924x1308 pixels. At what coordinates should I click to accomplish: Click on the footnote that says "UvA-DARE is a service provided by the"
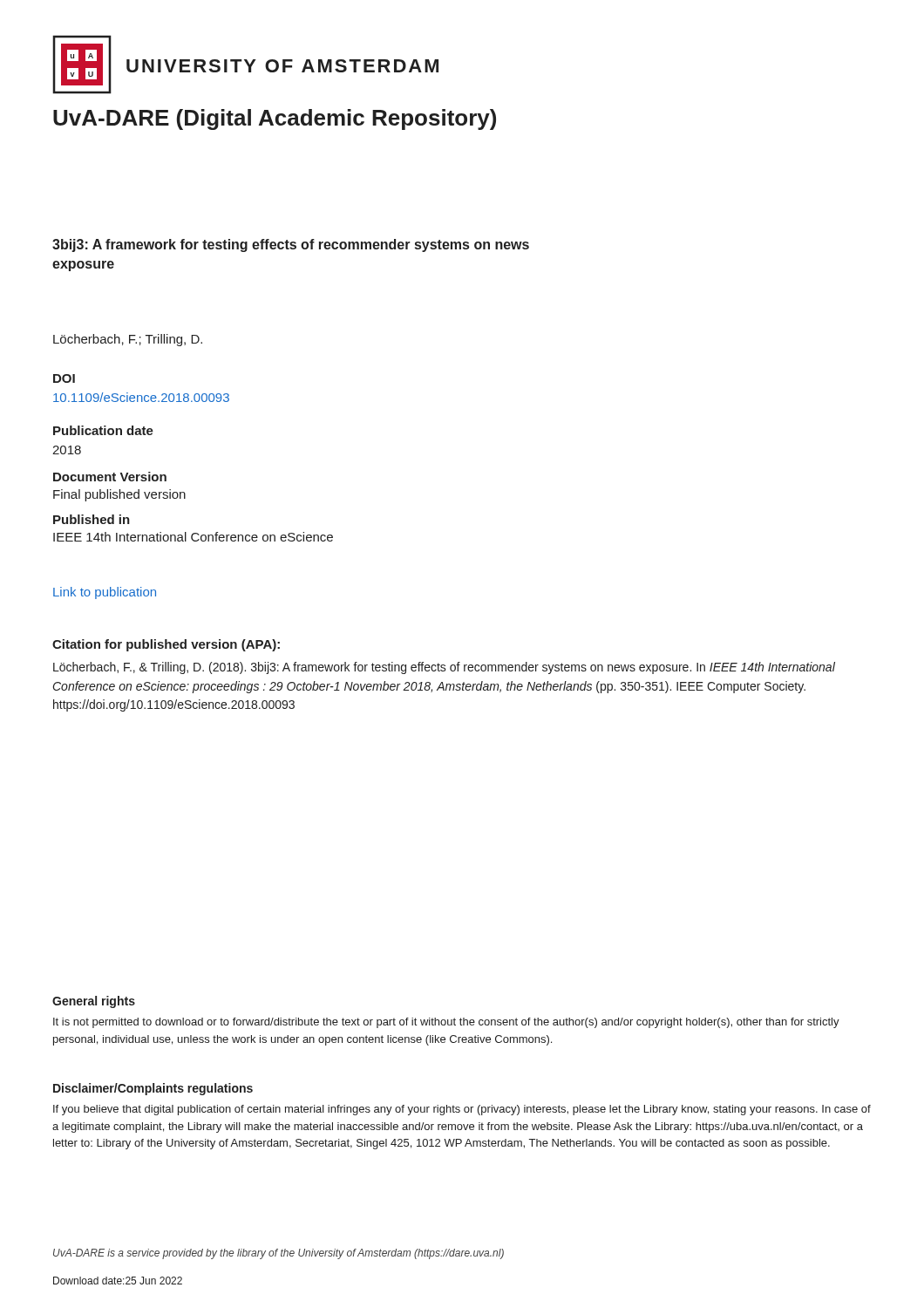[x=278, y=1253]
